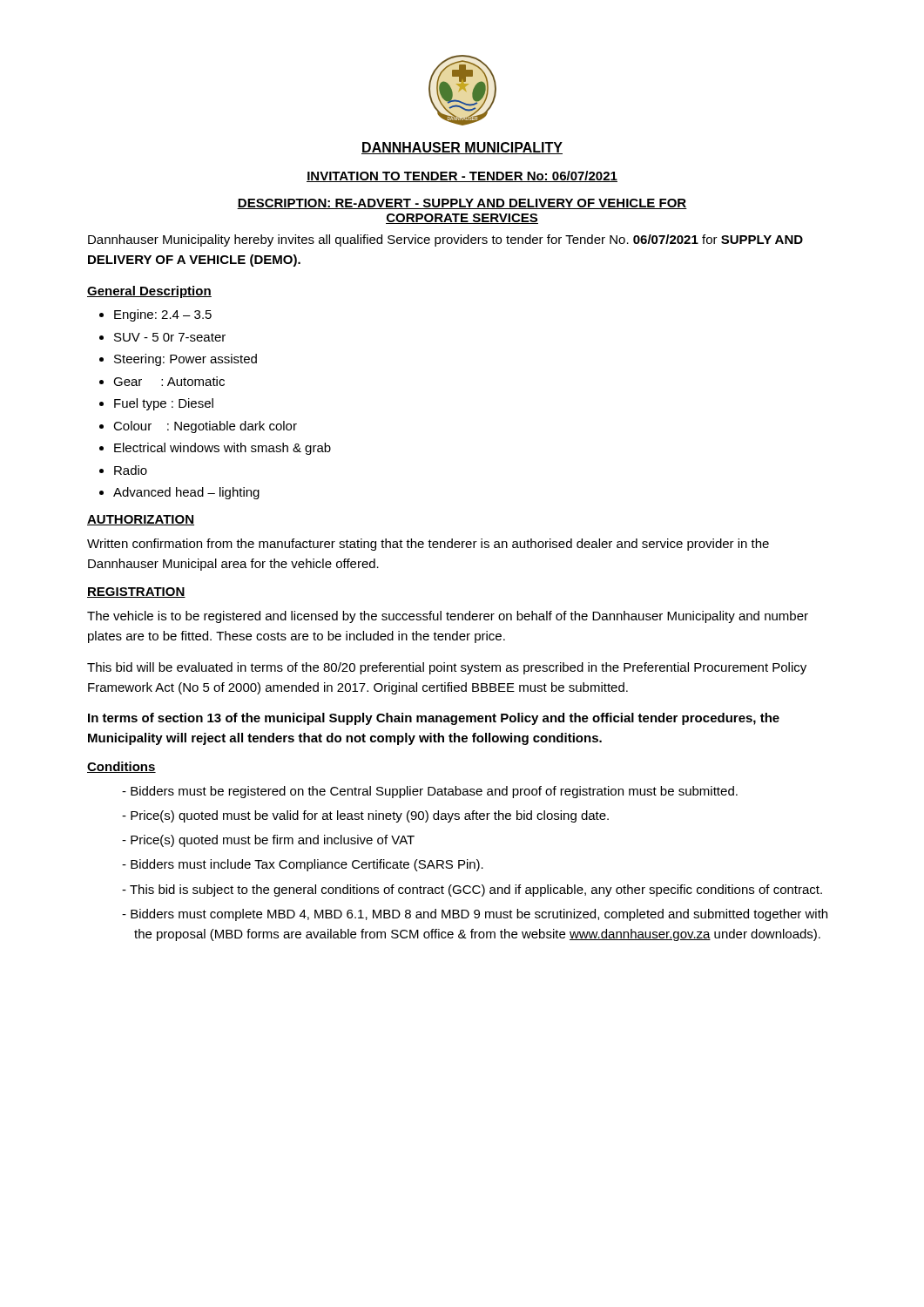Click the title that begins "INVITATION TO TENDER - TENDER"
The height and width of the screenshot is (1307, 924).
coord(462,176)
